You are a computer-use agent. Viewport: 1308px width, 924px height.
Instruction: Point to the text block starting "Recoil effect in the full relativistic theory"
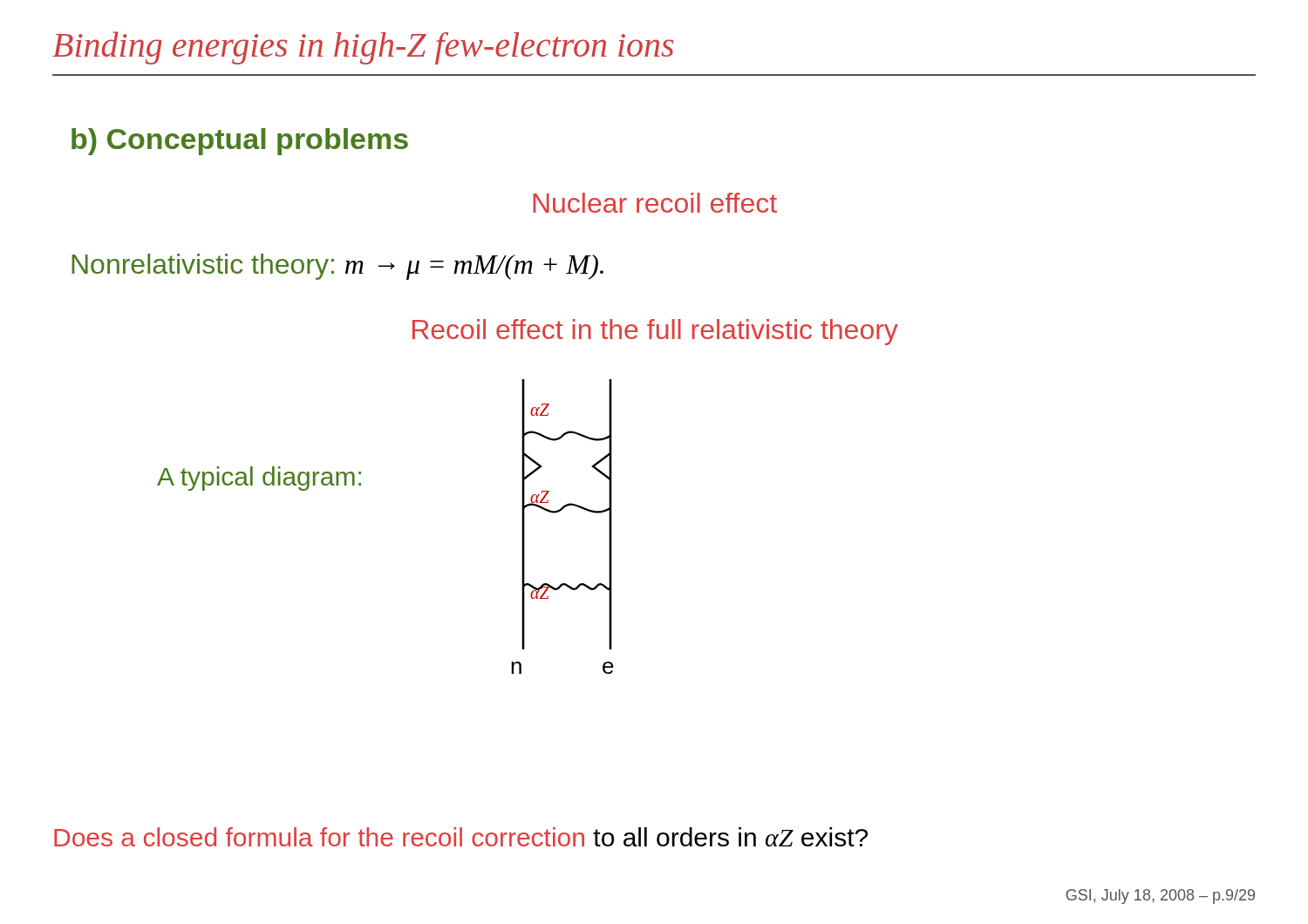(x=654, y=329)
